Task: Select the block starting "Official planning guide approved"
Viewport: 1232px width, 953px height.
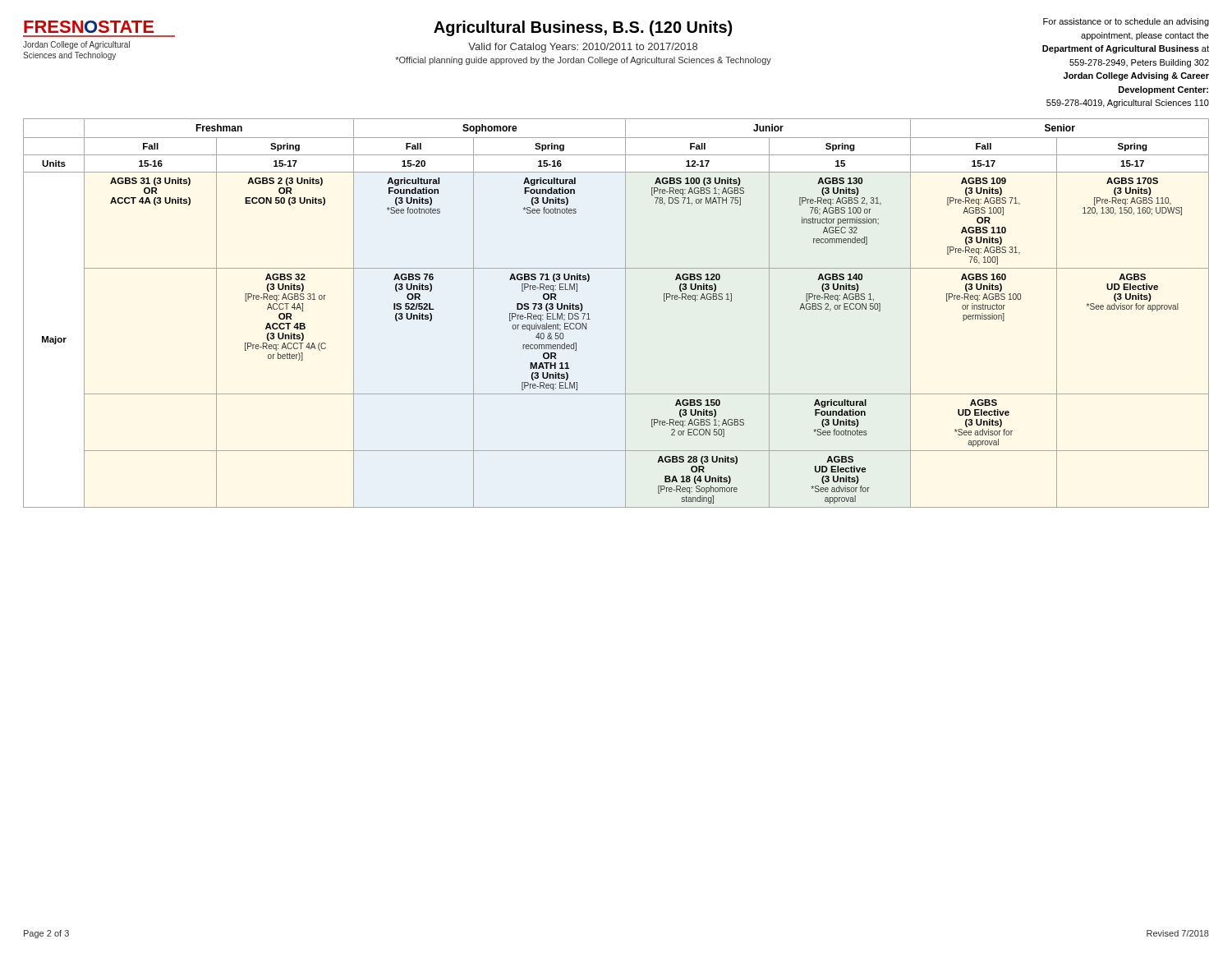Action: tap(583, 60)
